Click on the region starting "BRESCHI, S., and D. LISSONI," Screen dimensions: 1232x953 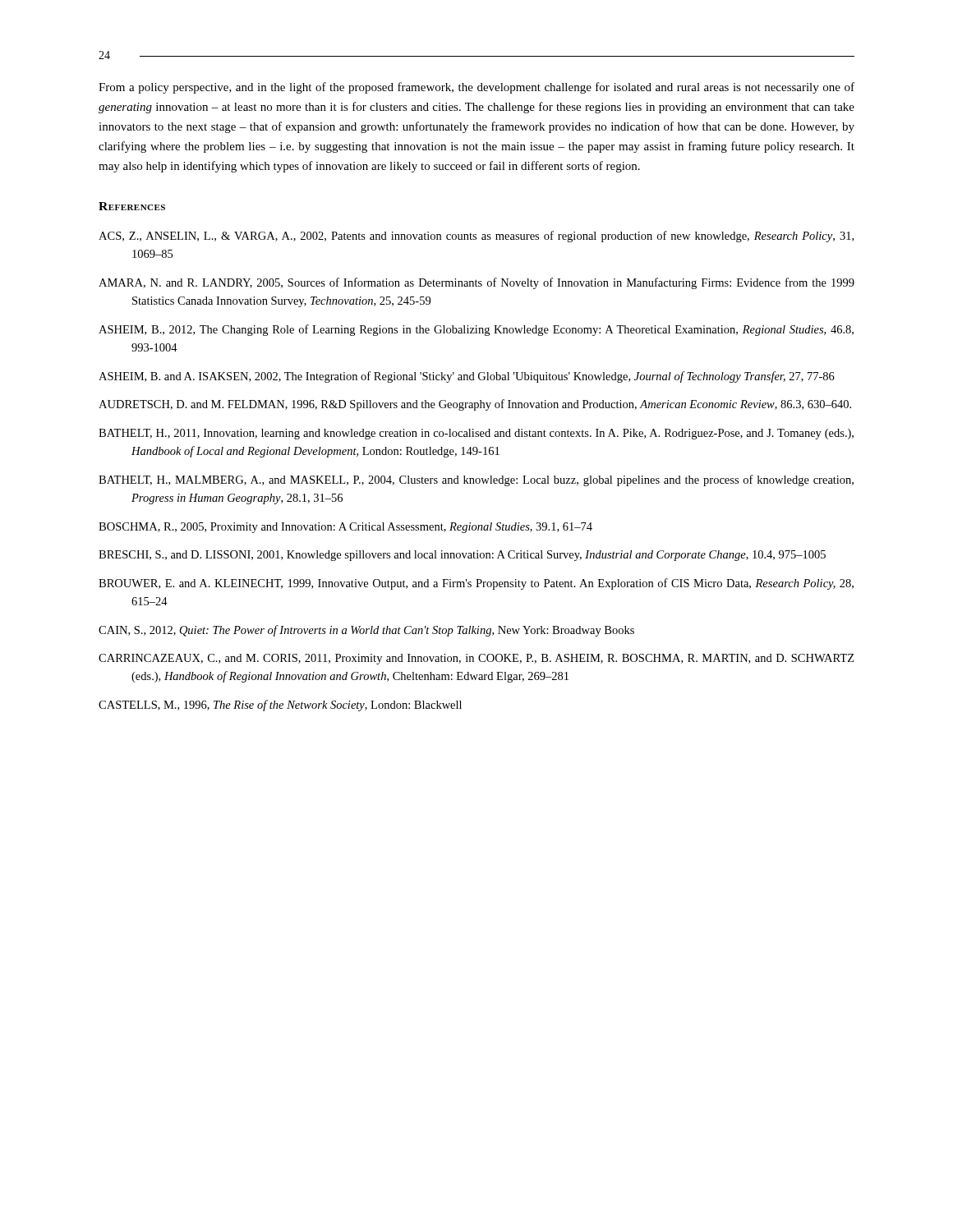point(462,554)
